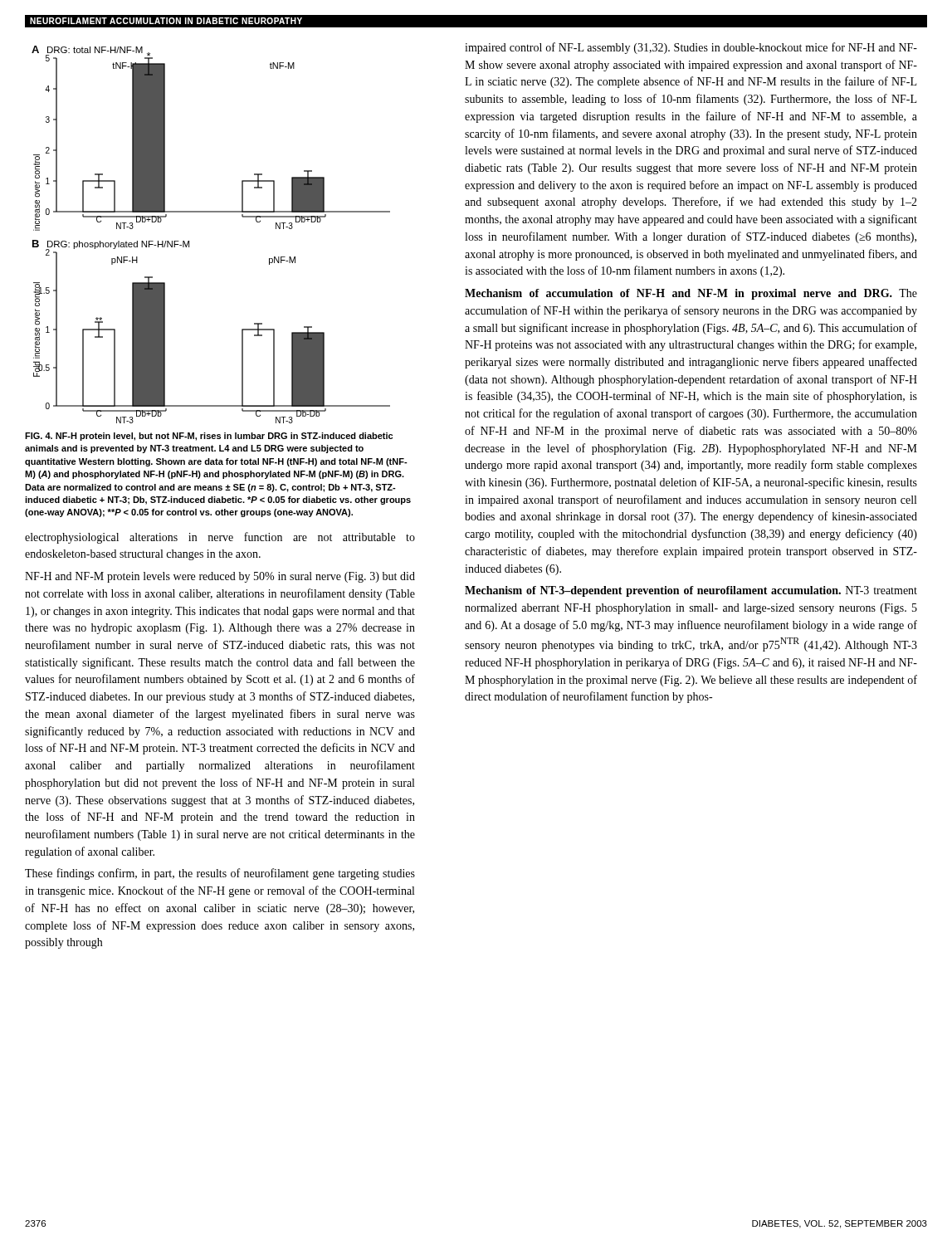Find the text block starting "impaired control of"

point(691,373)
